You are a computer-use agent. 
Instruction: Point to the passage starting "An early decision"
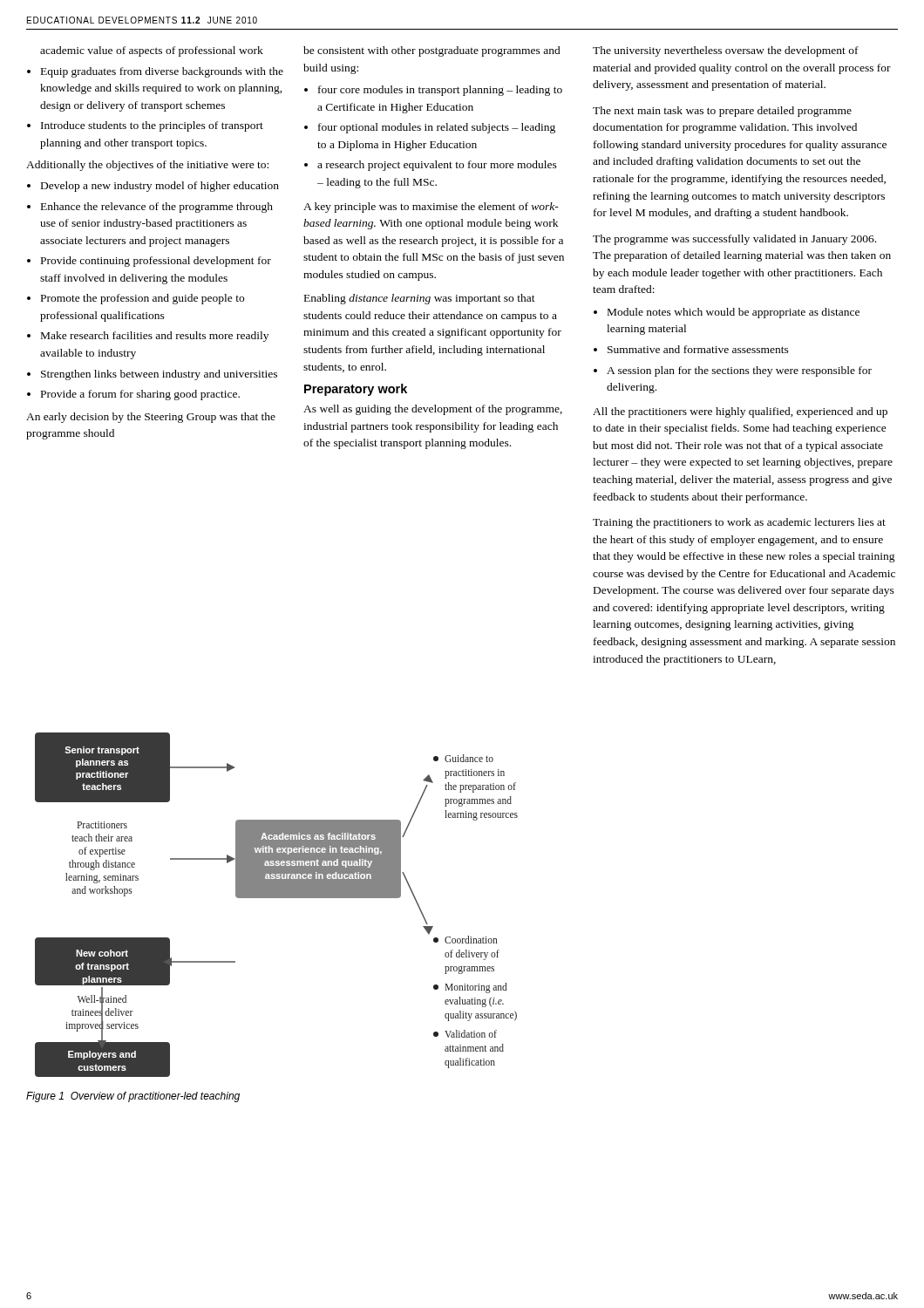pyautogui.click(x=151, y=425)
